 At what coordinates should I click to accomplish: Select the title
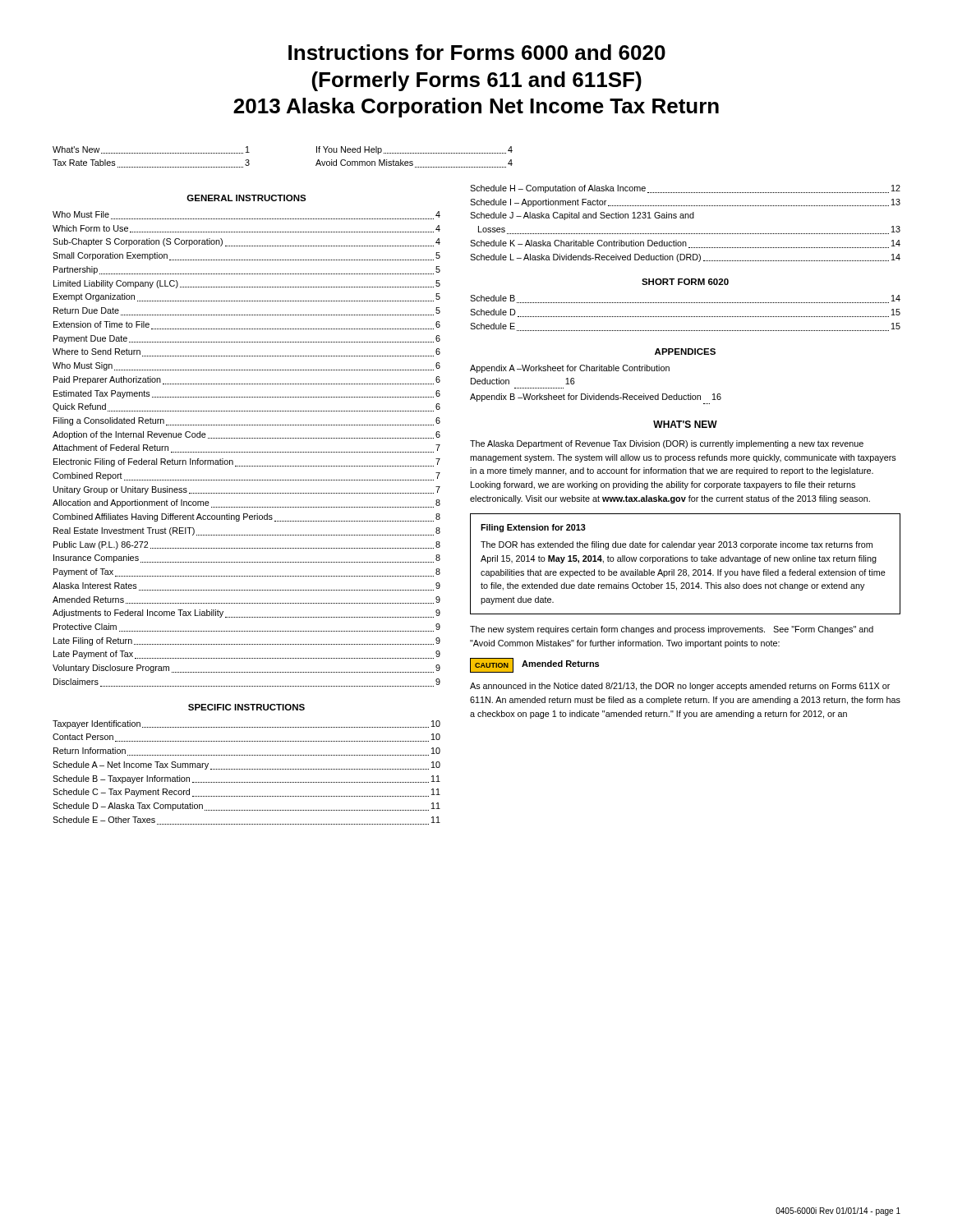pyautogui.click(x=476, y=79)
